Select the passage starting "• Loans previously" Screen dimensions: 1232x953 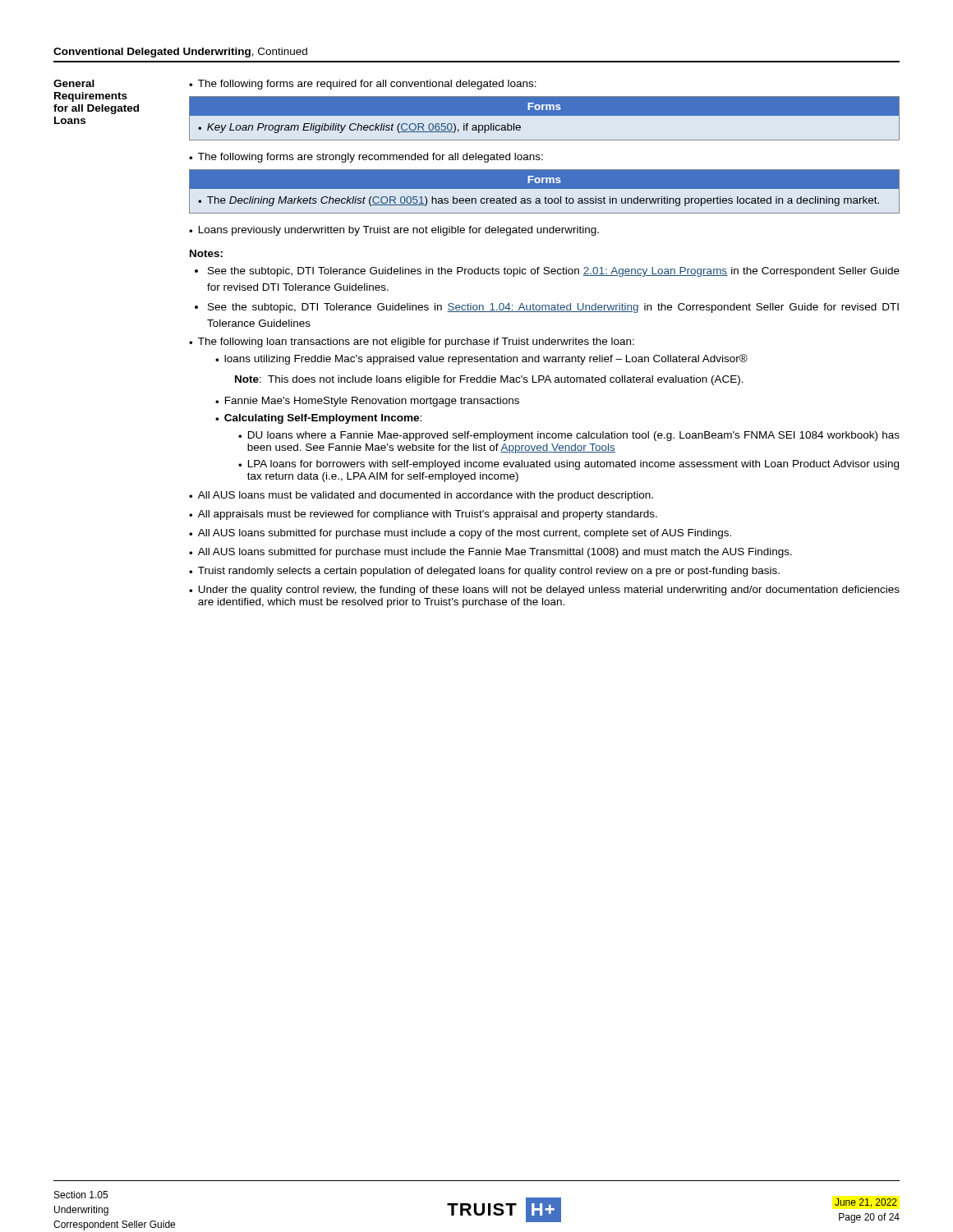(x=544, y=230)
